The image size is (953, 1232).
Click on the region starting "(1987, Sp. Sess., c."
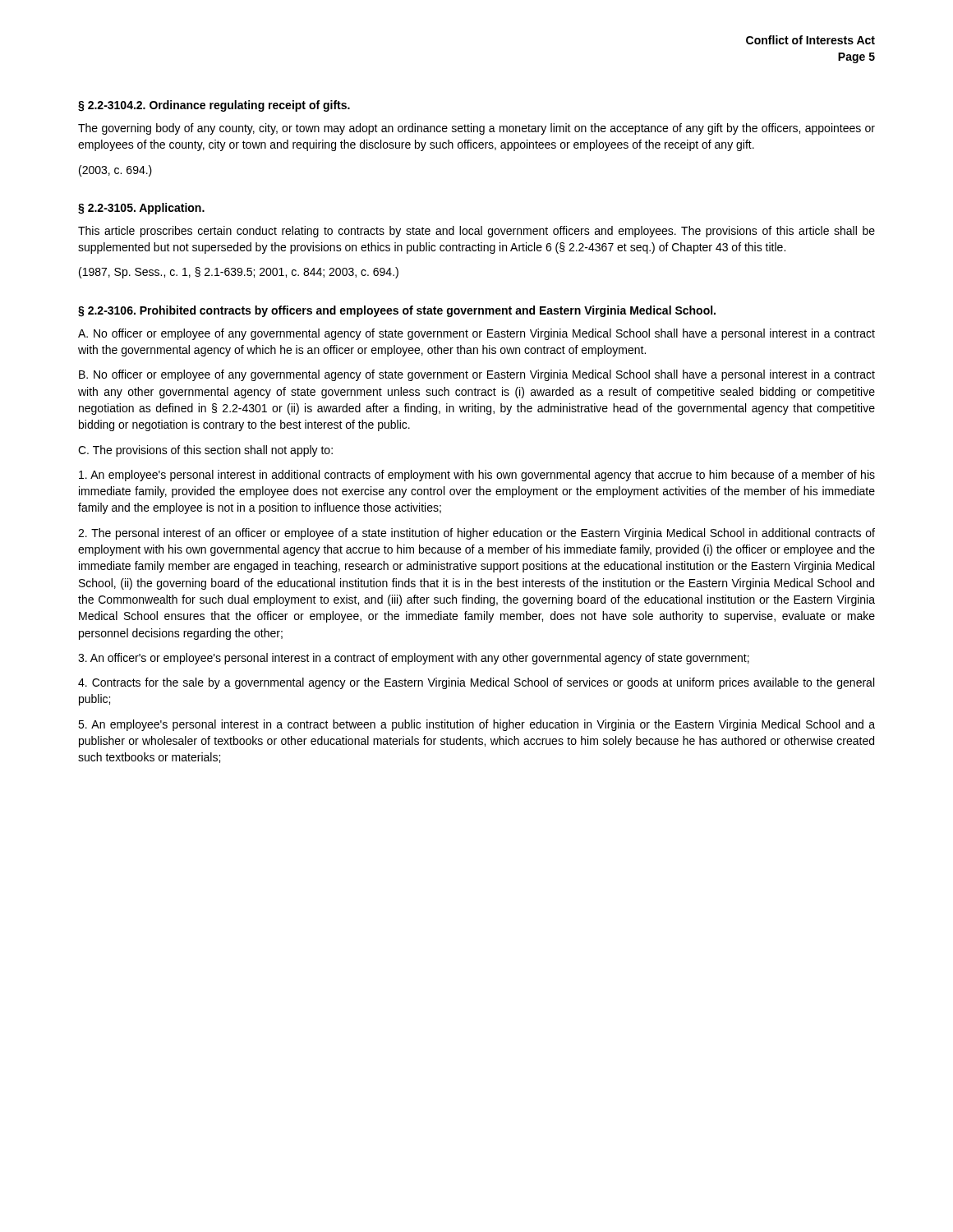pos(239,272)
